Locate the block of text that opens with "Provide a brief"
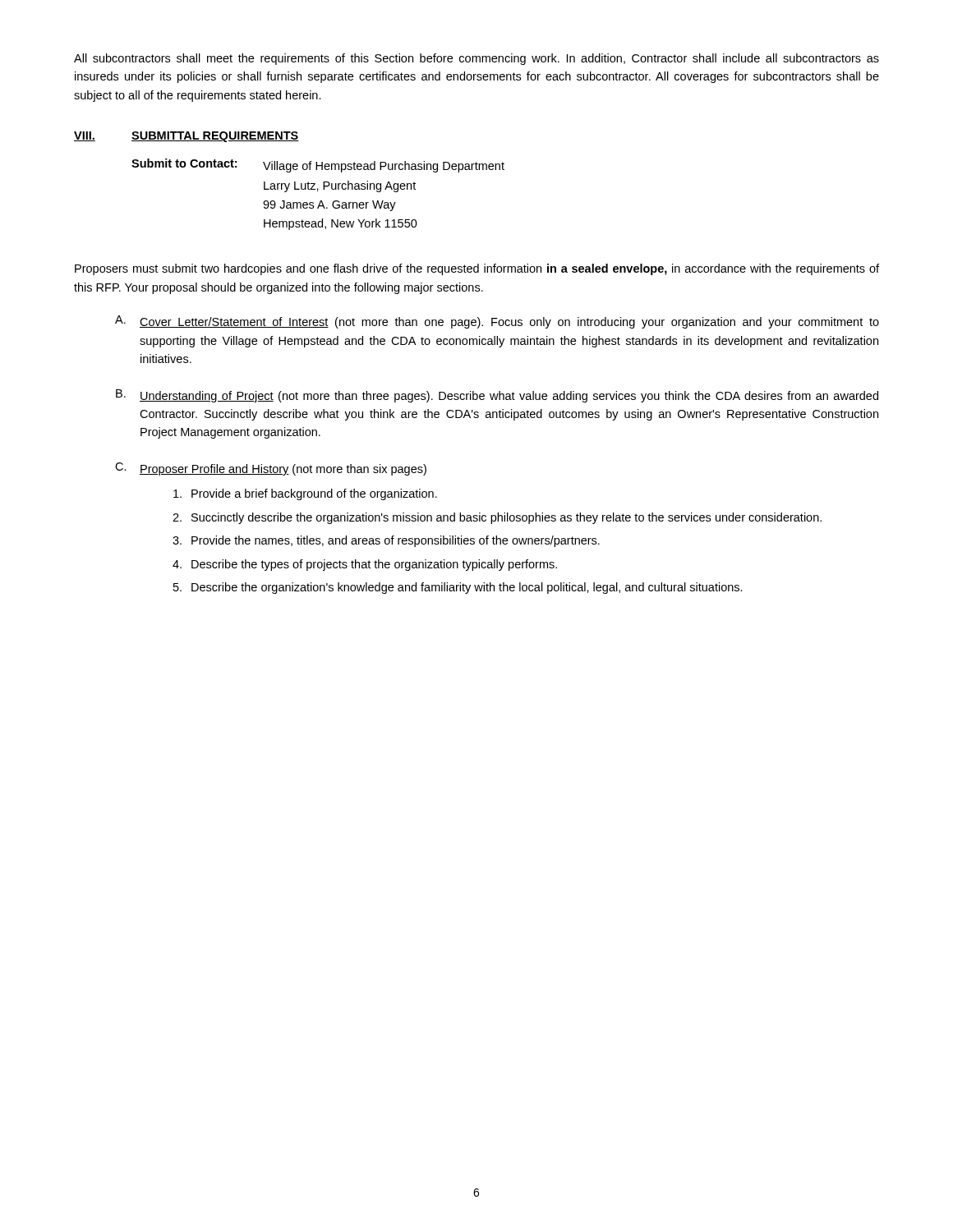Viewport: 953px width, 1232px height. coord(305,494)
